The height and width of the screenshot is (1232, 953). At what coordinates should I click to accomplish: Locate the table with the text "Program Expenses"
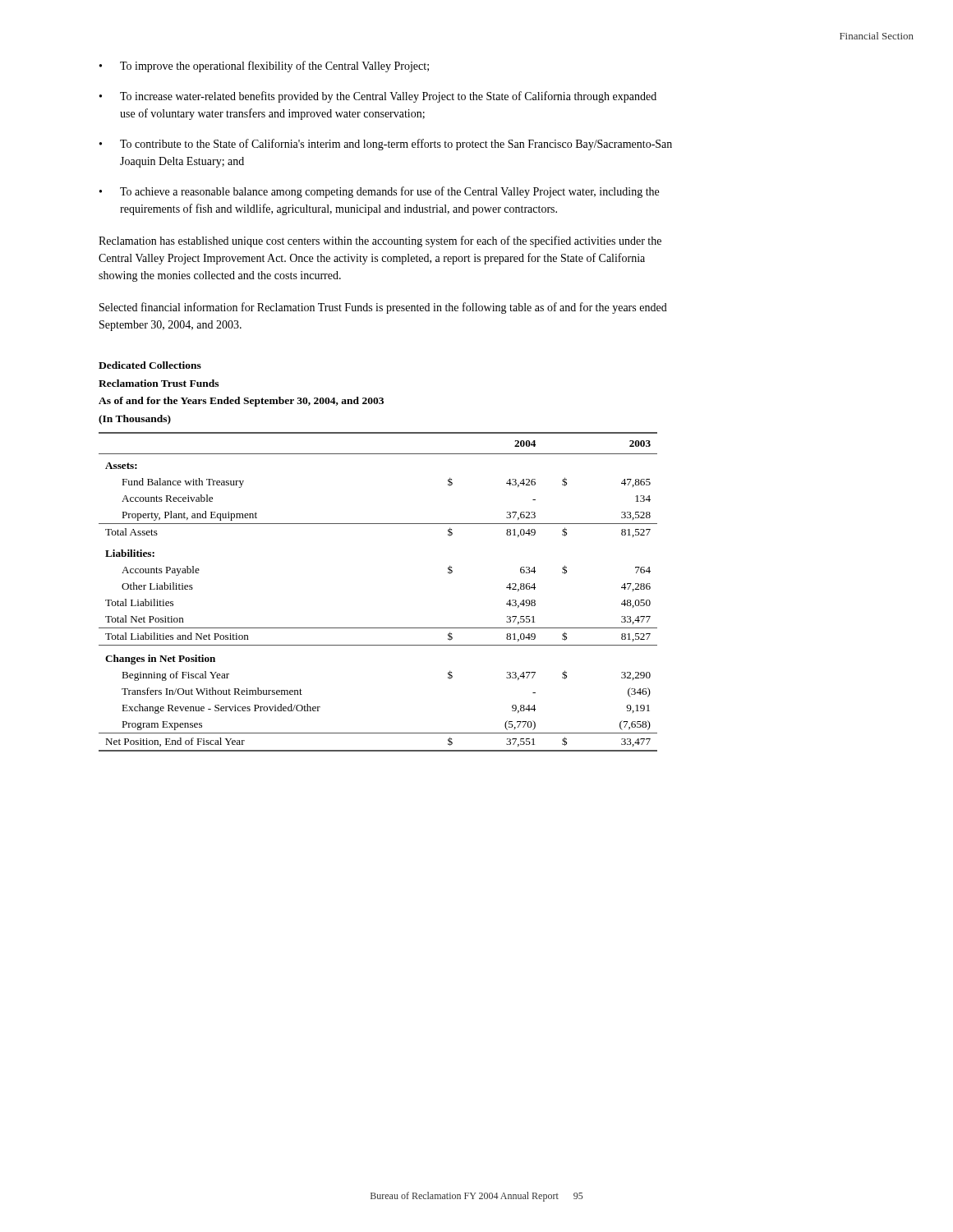(x=386, y=592)
